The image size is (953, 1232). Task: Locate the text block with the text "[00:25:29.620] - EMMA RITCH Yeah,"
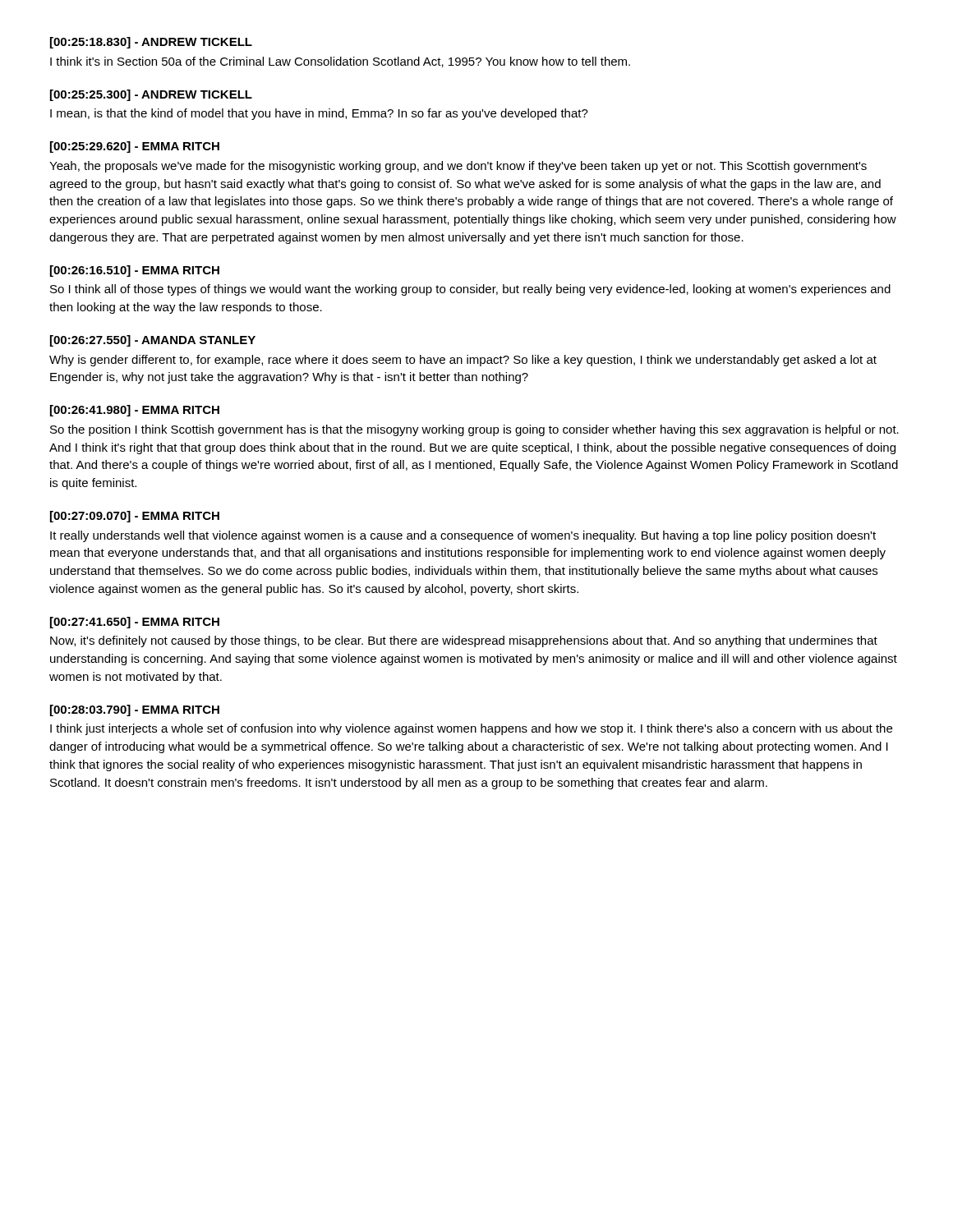click(x=476, y=192)
